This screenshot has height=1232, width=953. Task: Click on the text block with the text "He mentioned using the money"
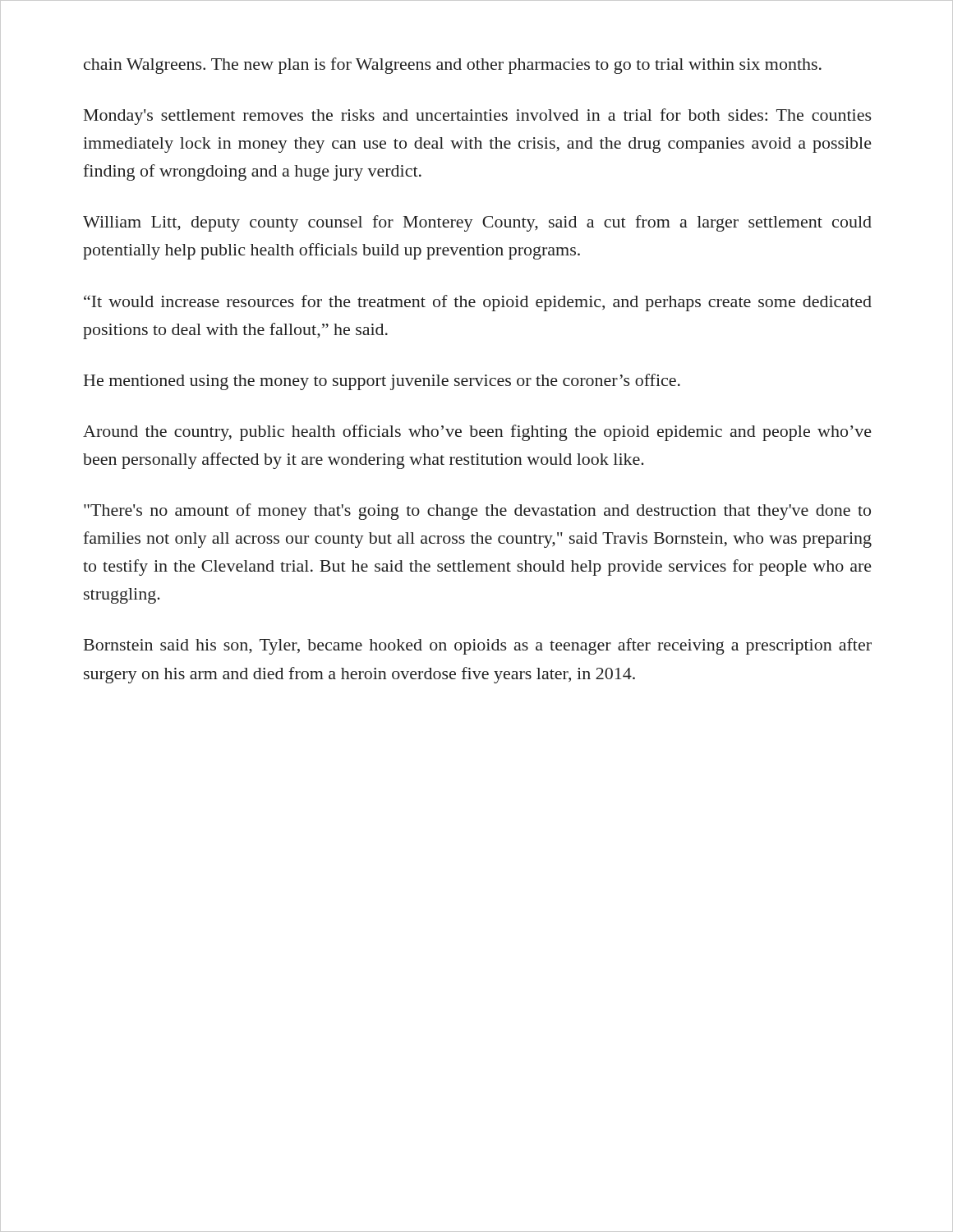pos(382,380)
